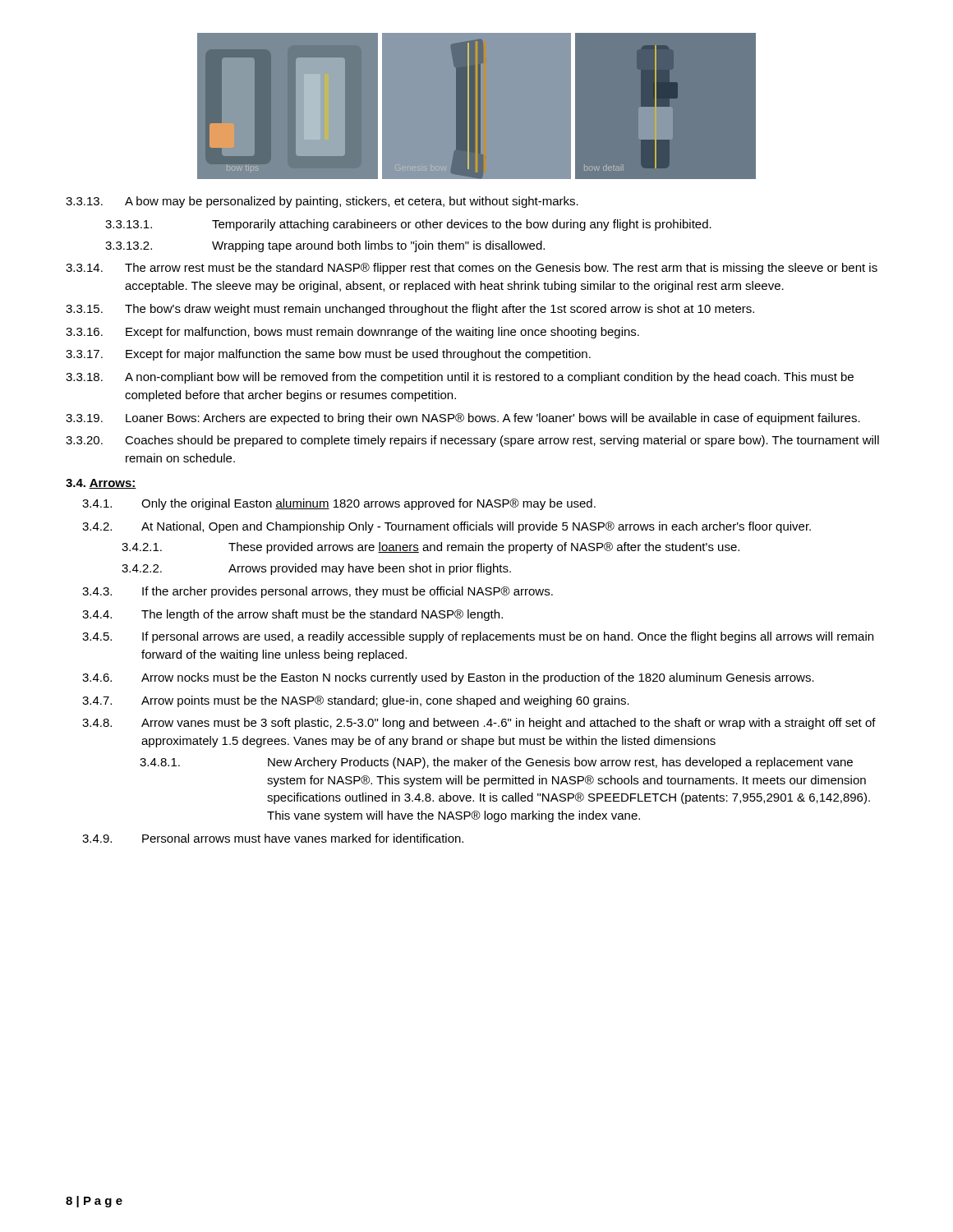Screen dimensions: 1232x953
Task: Navigate to the region starting "3.4.2.1. These provided arrows are loaners and"
Action: [x=403, y=547]
